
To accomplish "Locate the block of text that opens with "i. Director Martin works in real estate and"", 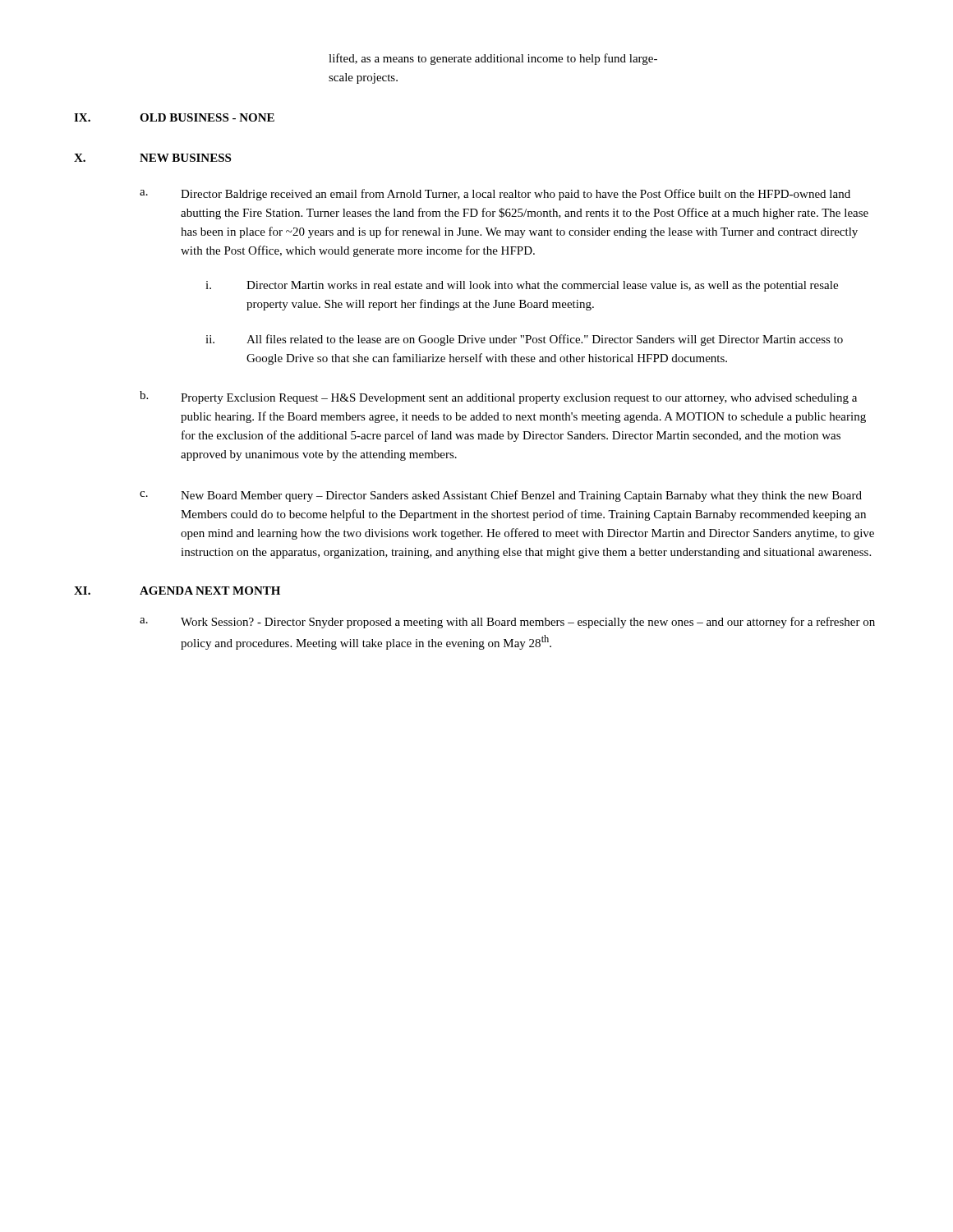I will click(542, 295).
